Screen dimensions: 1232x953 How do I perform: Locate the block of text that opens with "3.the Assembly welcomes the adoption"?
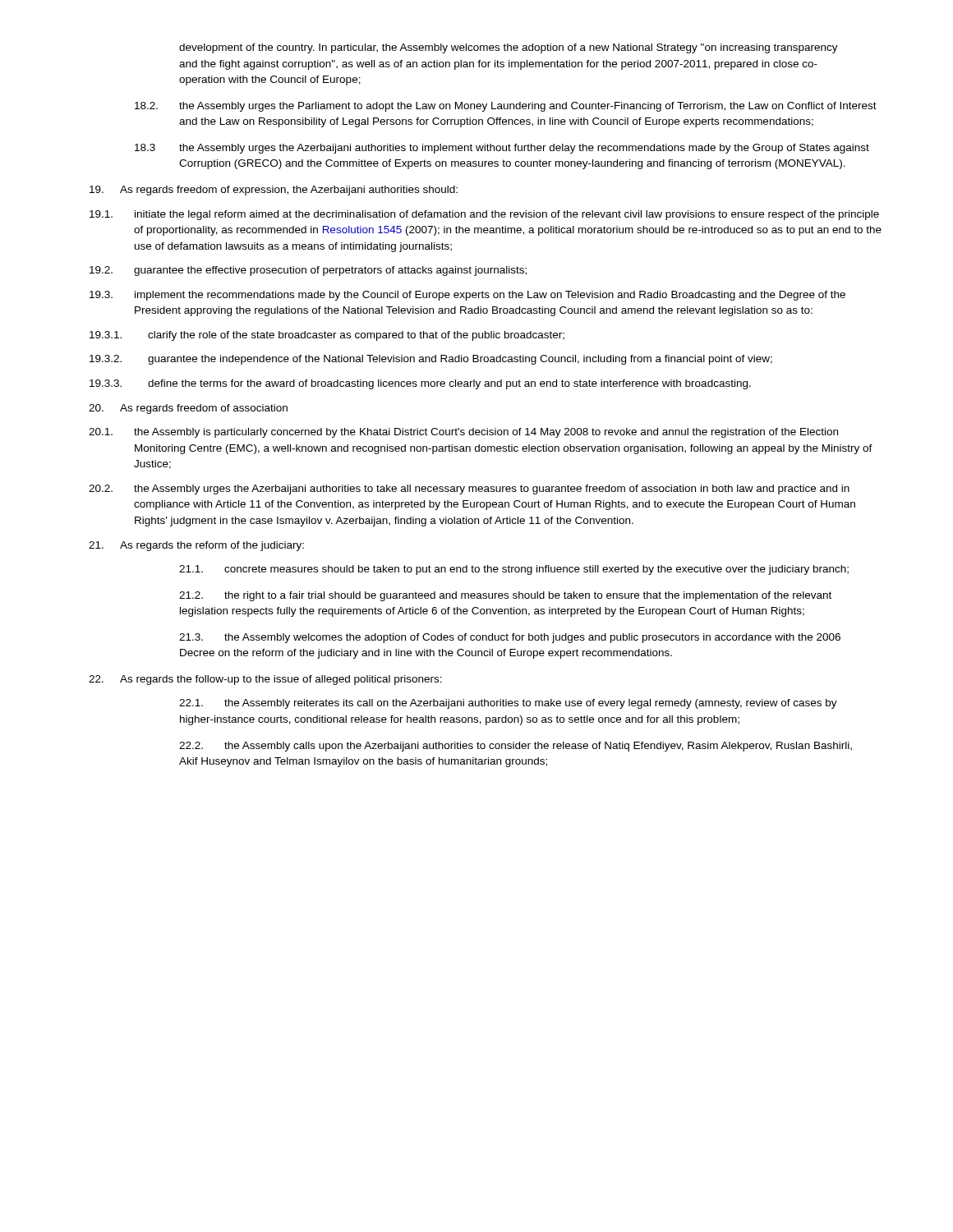pyautogui.click(x=510, y=644)
